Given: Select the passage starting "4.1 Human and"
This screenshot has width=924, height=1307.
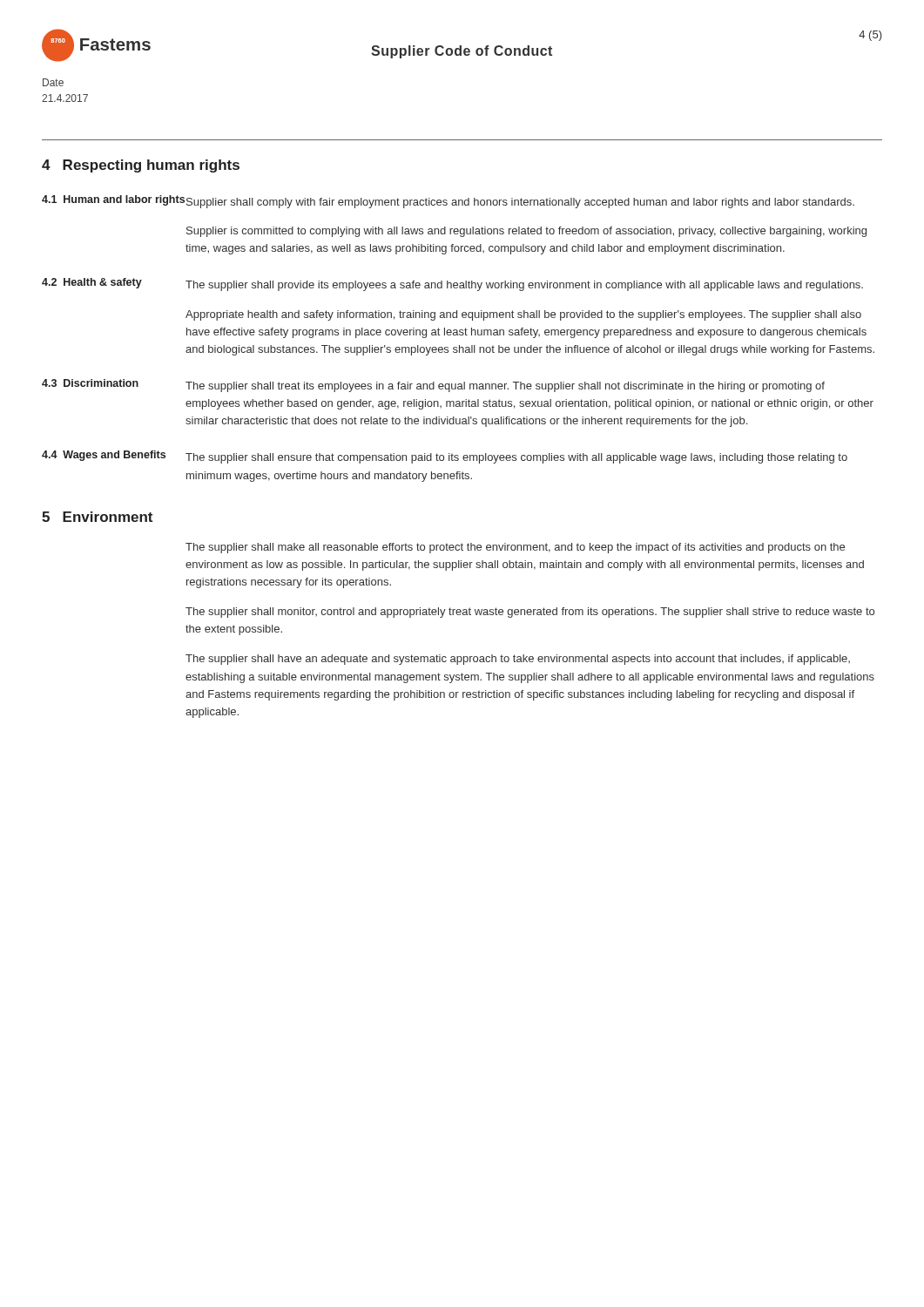Looking at the screenshot, I should [113, 200].
